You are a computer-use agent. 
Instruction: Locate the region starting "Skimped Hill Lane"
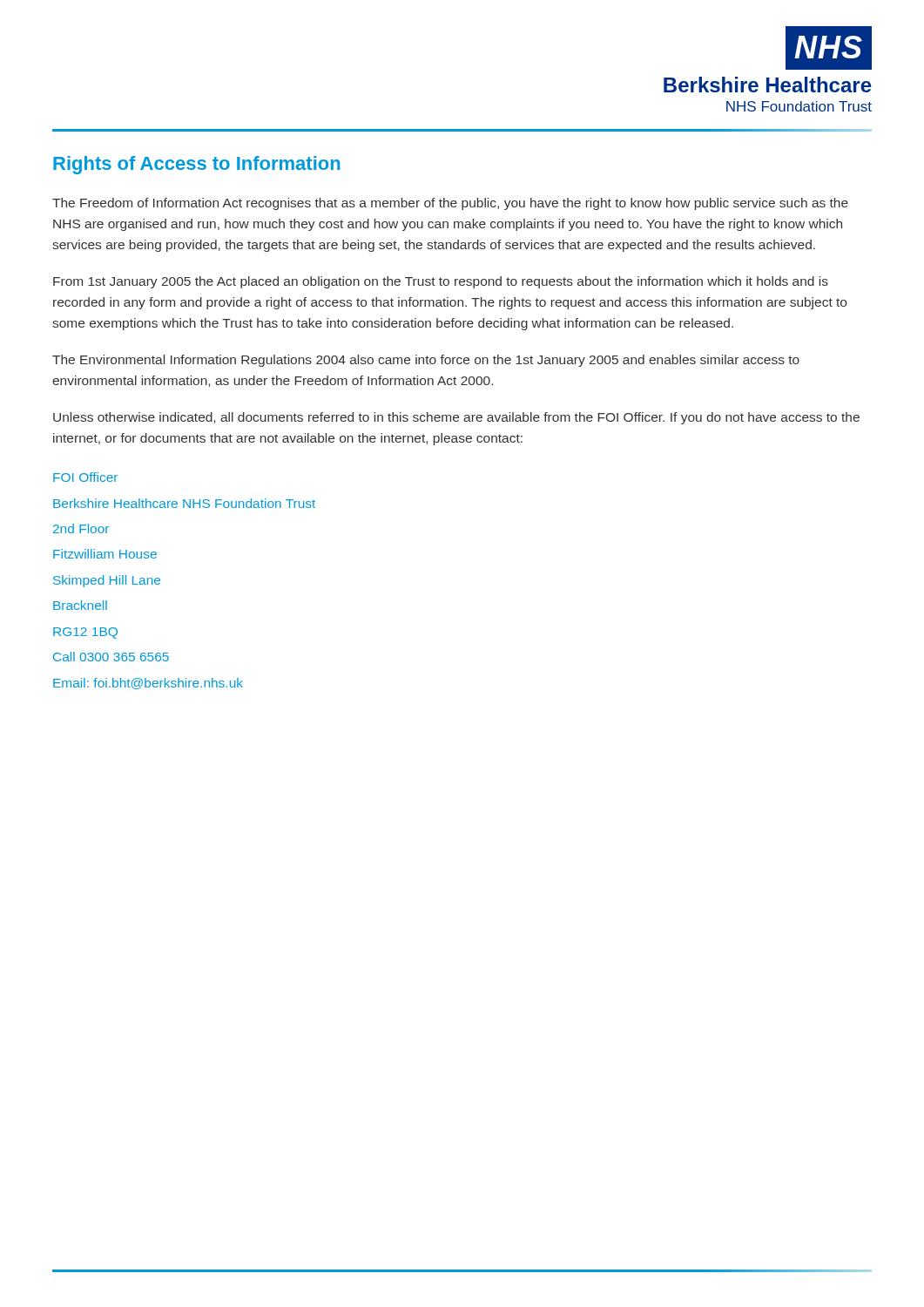[x=107, y=580]
